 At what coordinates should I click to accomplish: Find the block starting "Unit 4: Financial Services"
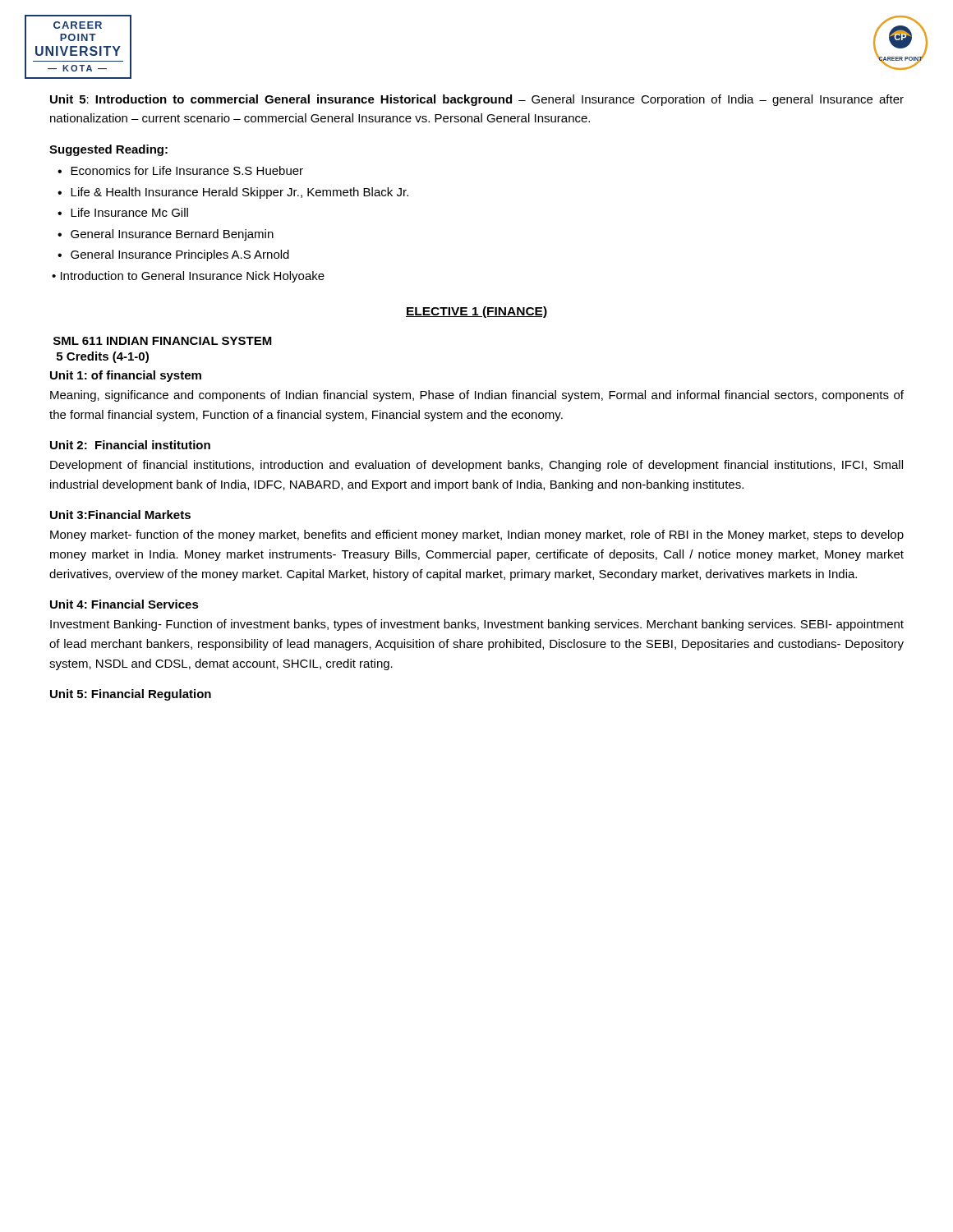pyautogui.click(x=124, y=604)
